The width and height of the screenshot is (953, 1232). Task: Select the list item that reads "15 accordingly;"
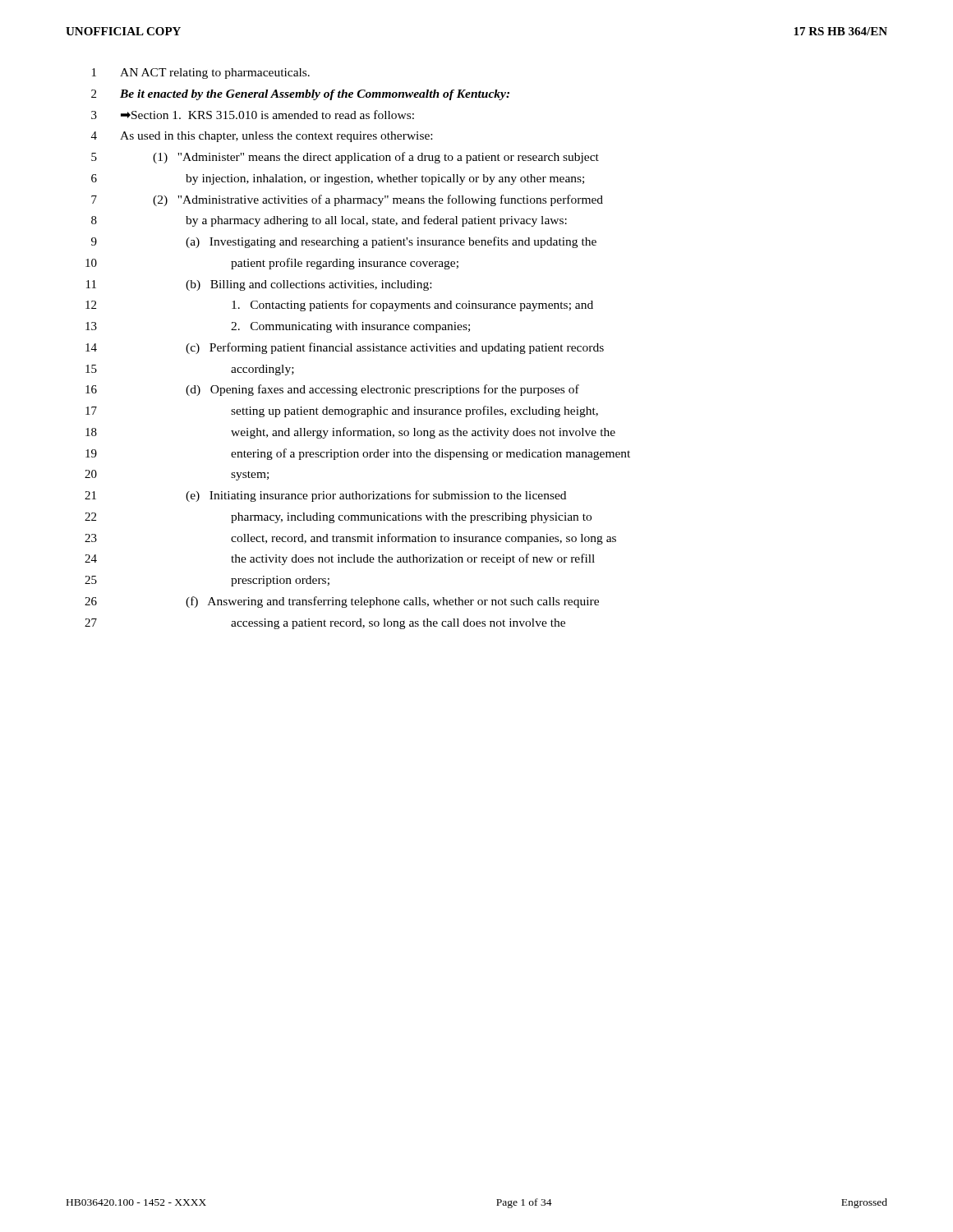95,369
